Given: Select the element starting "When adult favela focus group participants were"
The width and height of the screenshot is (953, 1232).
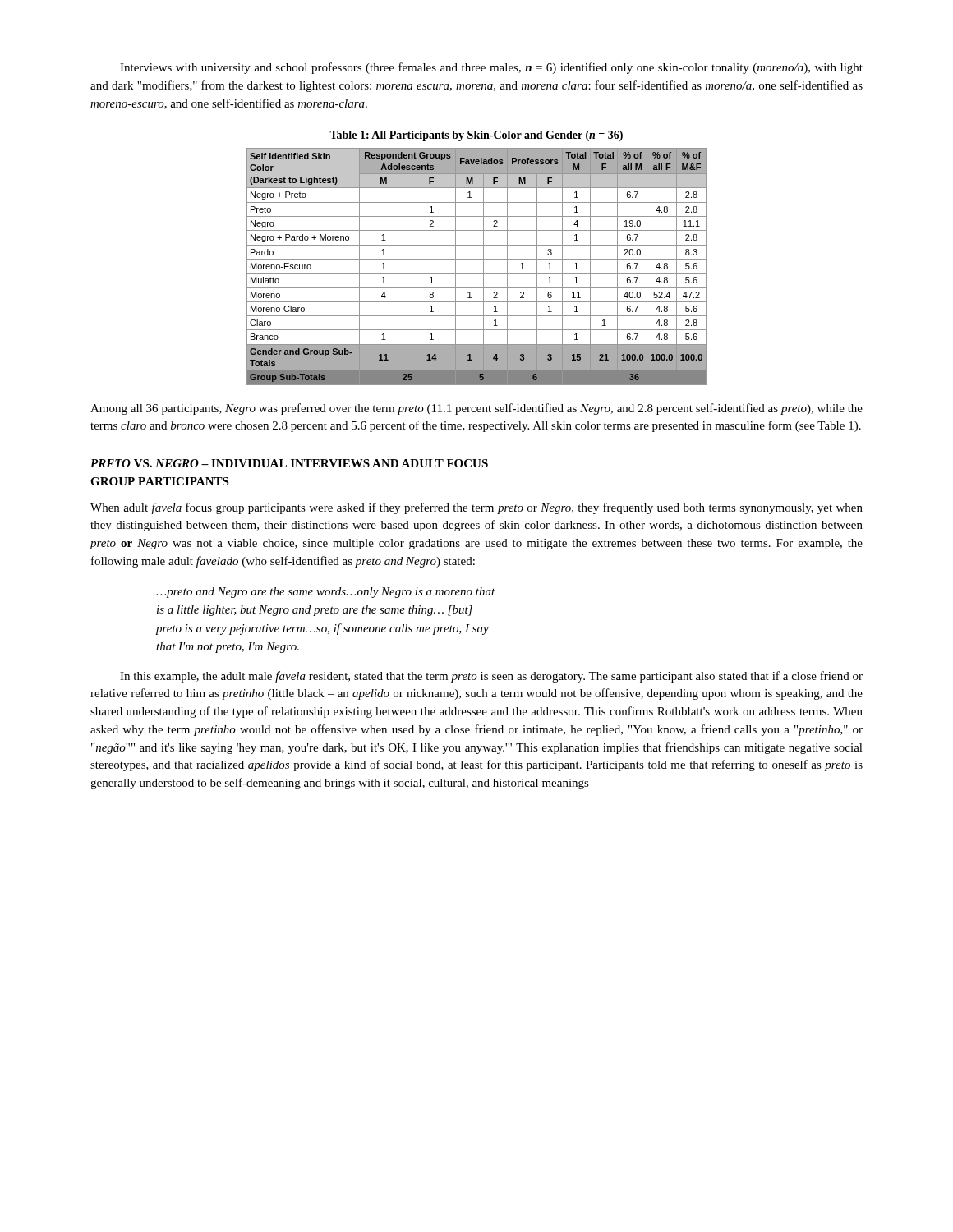Looking at the screenshot, I should pos(476,534).
